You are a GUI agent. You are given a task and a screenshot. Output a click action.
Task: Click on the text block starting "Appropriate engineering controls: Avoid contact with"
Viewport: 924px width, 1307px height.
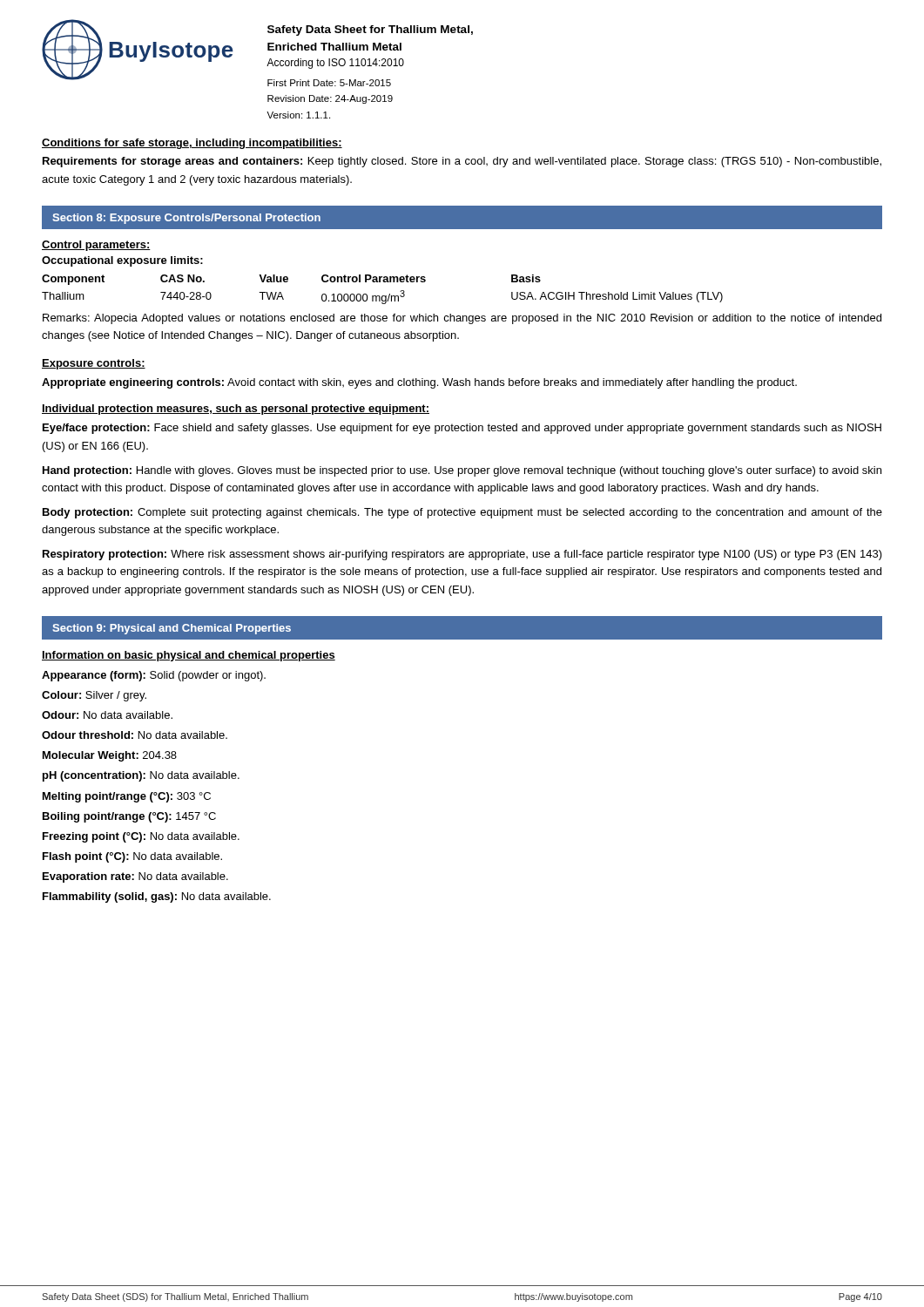click(420, 382)
